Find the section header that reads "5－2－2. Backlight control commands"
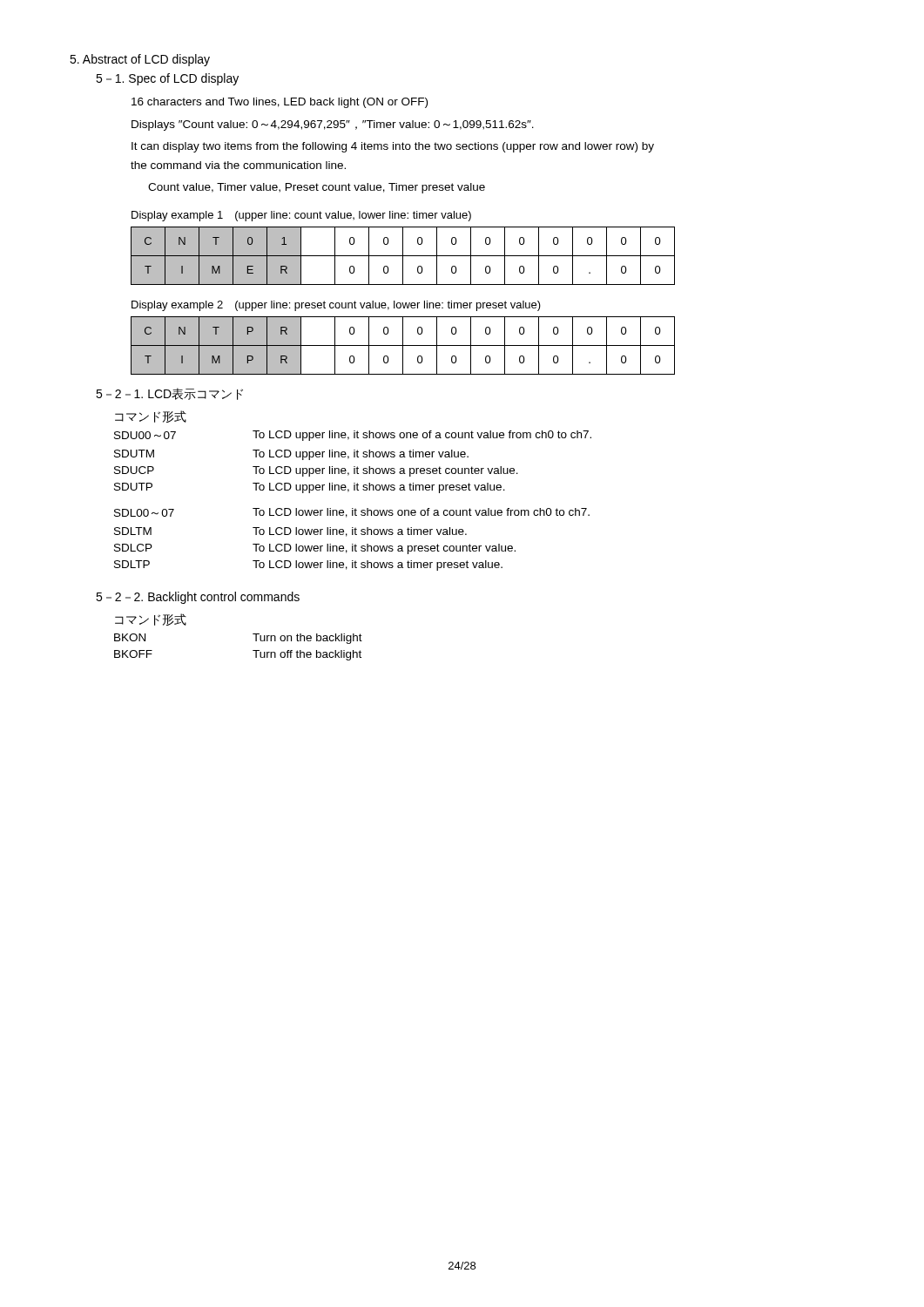The height and width of the screenshot is (1307, 924). 198,597
